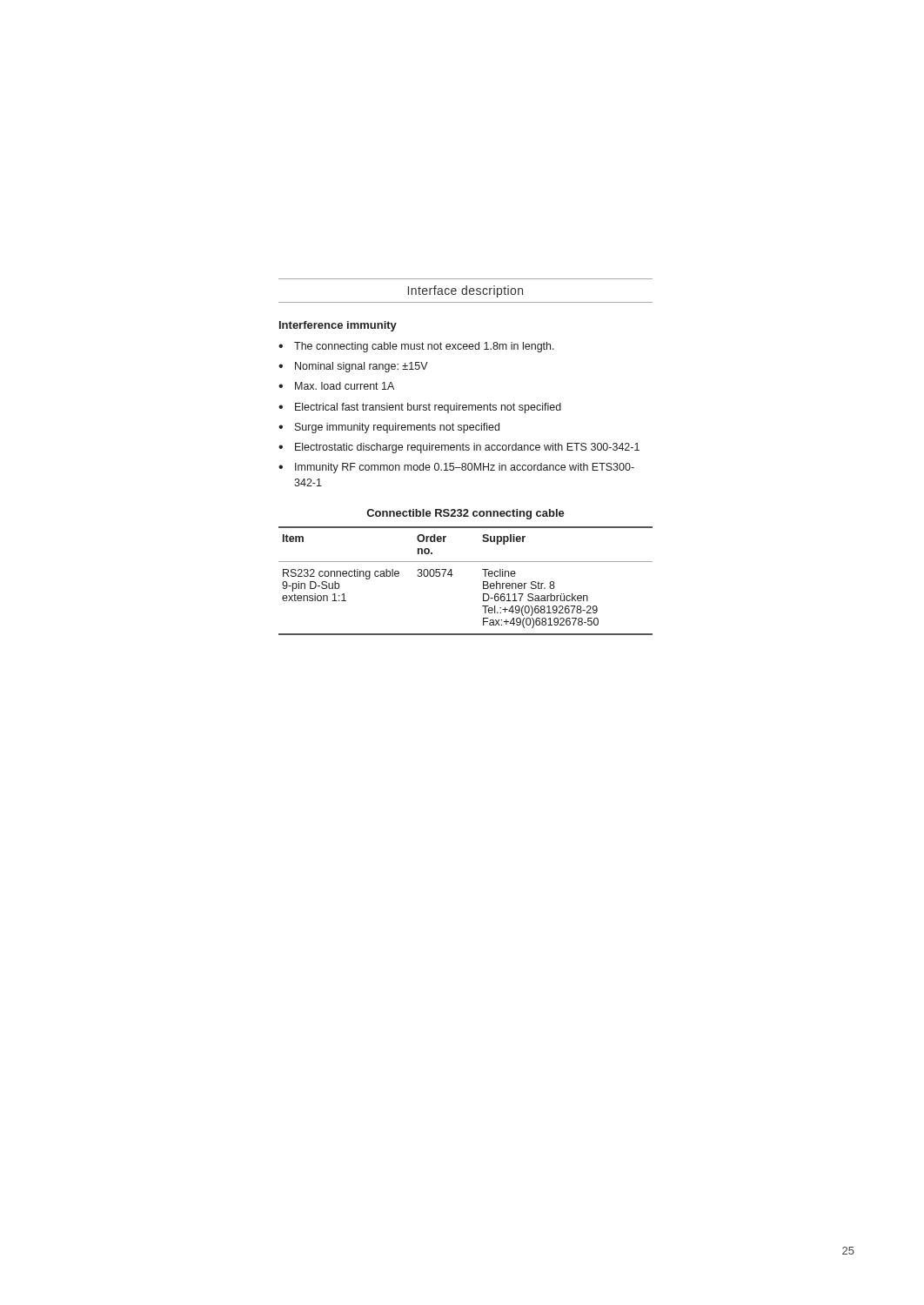The width and height of the screenshot is (924, 1305).
Task: Click on the list item that says "• Electrostatic discharge requirements in accordance with ETS"
Action: tap(465, 447)
